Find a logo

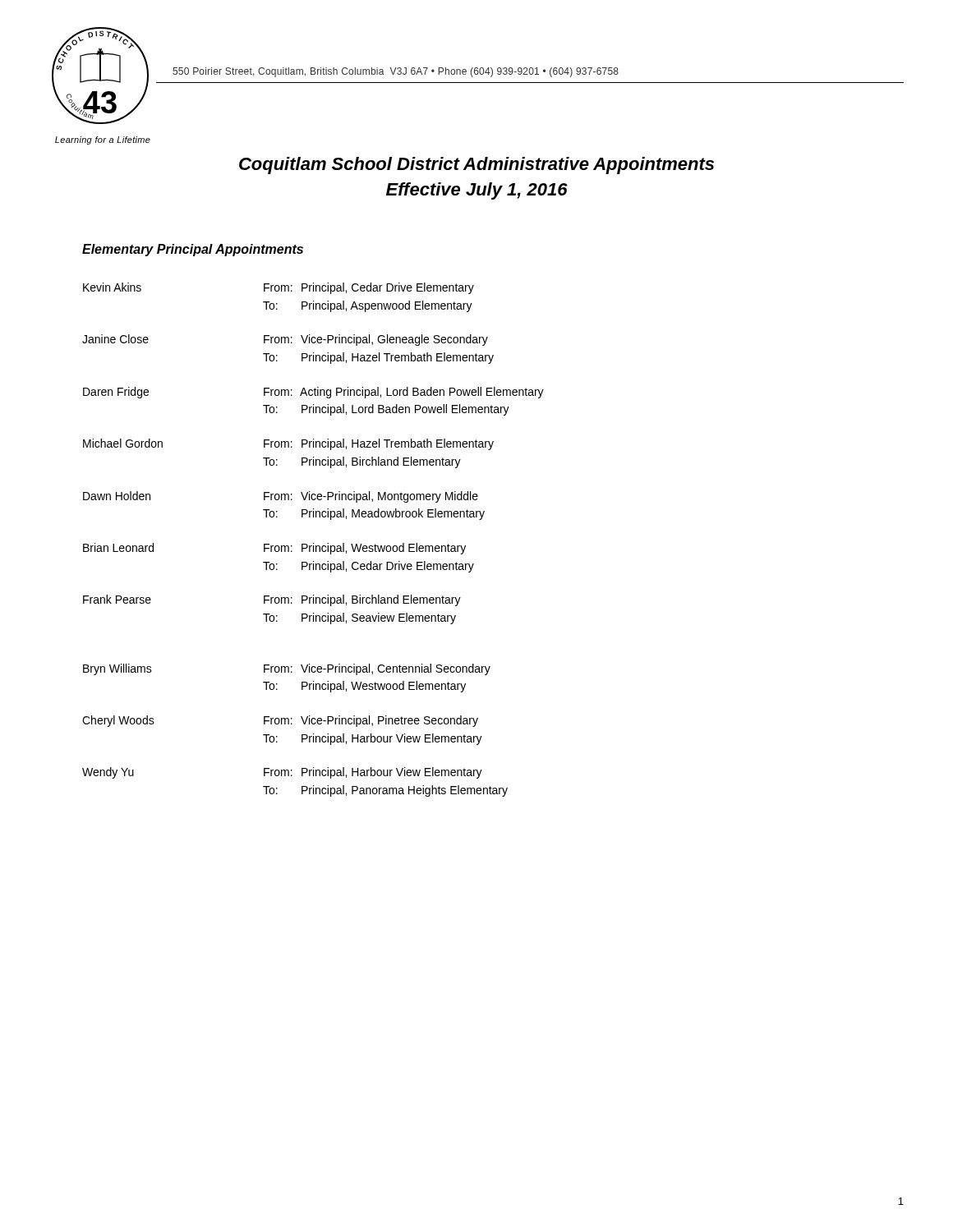coord(103,85)
